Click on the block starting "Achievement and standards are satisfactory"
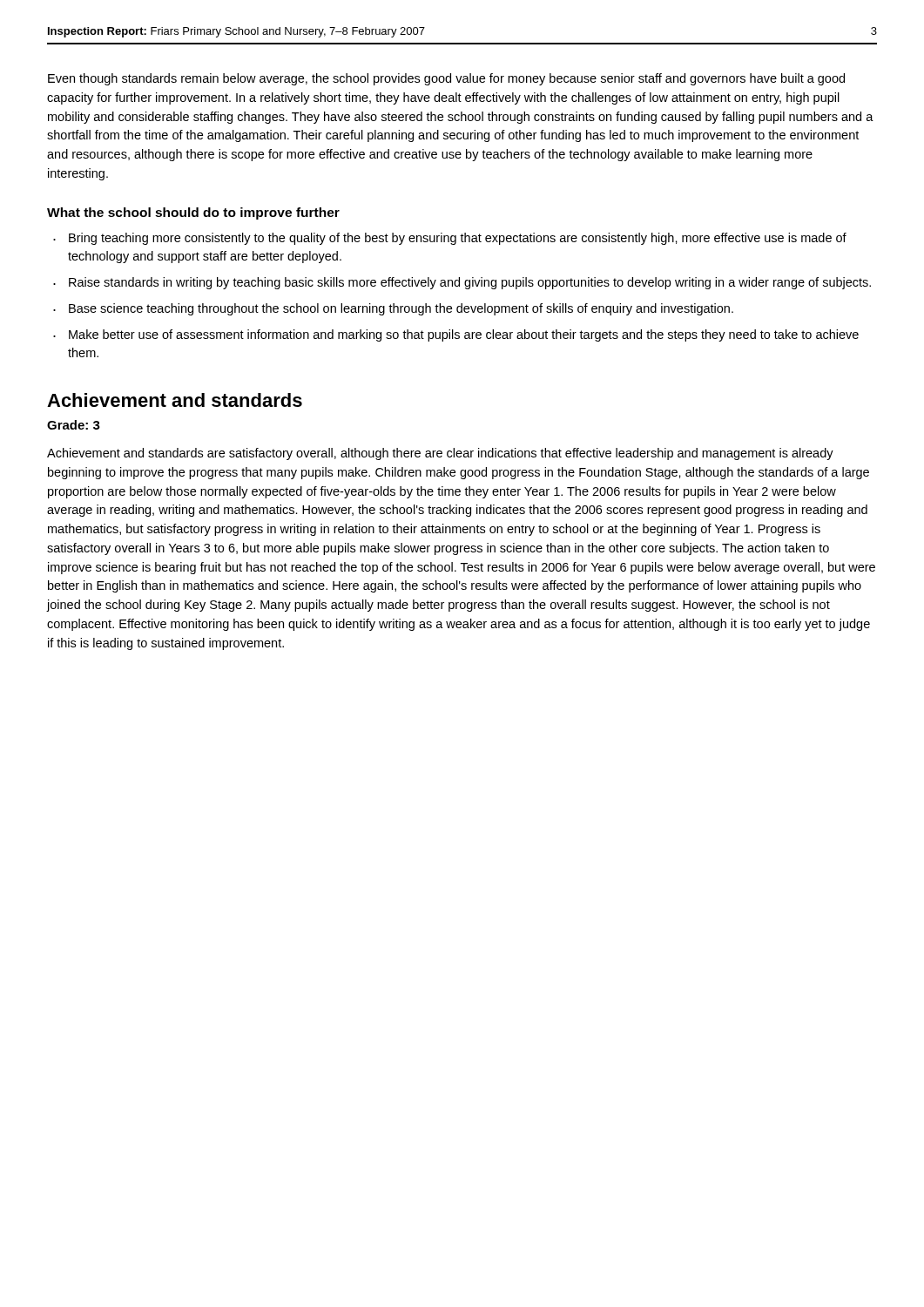924x1307 pixels. click(461, 548)
